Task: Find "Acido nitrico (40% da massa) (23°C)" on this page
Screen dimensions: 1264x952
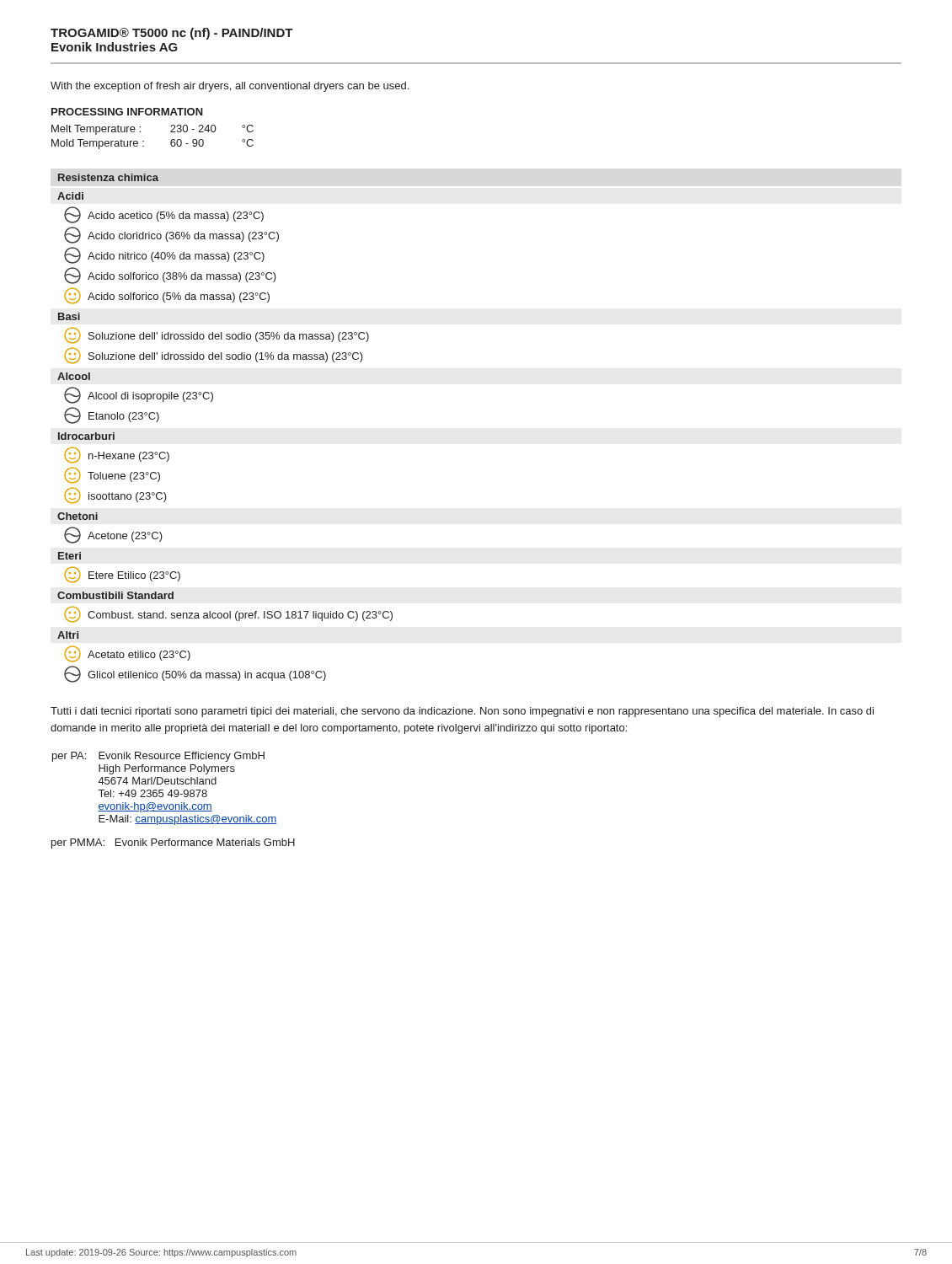Action: click(x=164, y=255)
